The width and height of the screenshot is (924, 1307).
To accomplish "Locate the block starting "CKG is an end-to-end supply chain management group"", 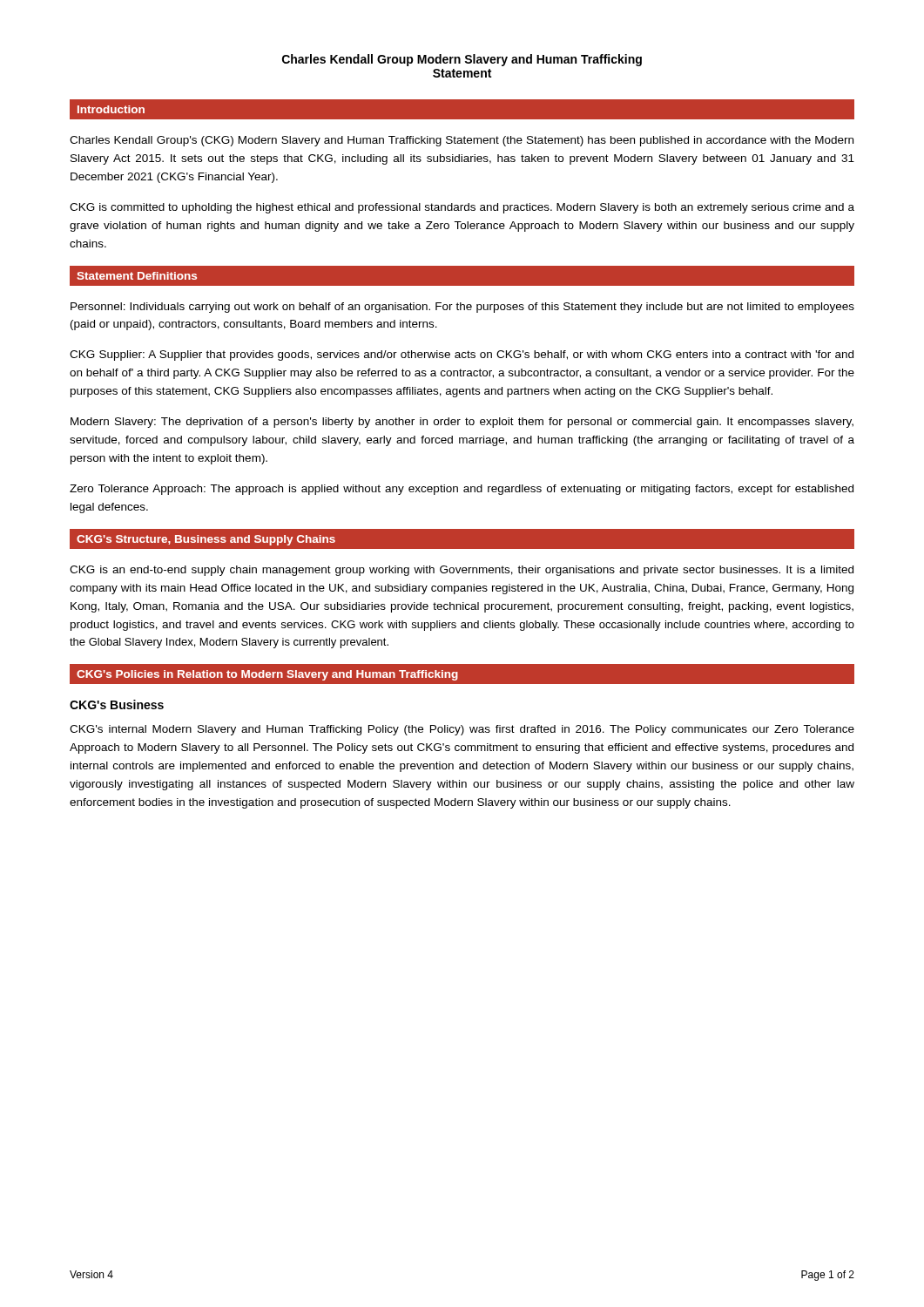I will point(462,606).
